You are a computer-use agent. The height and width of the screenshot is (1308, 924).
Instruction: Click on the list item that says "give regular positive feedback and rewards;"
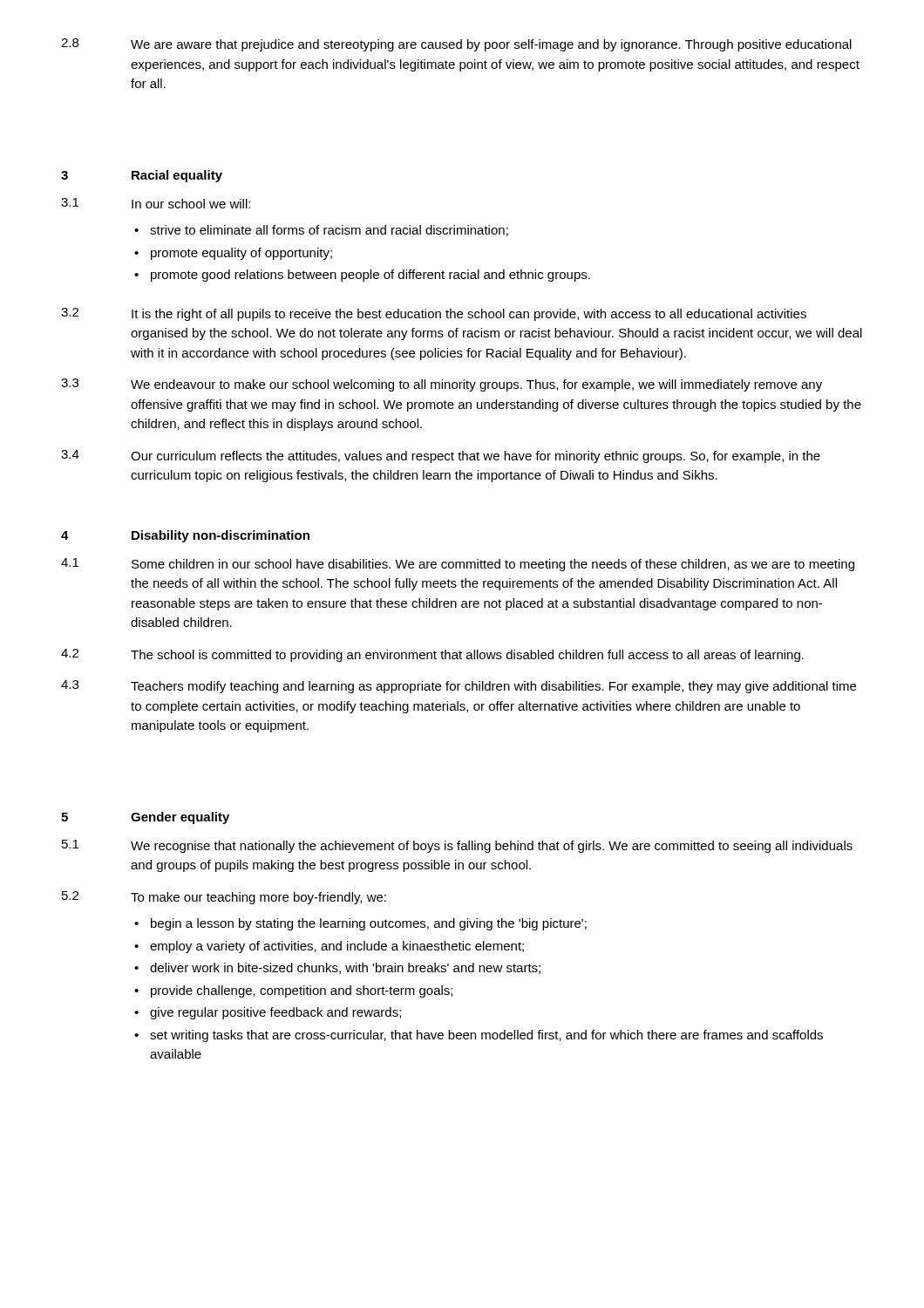[276, 1012]
